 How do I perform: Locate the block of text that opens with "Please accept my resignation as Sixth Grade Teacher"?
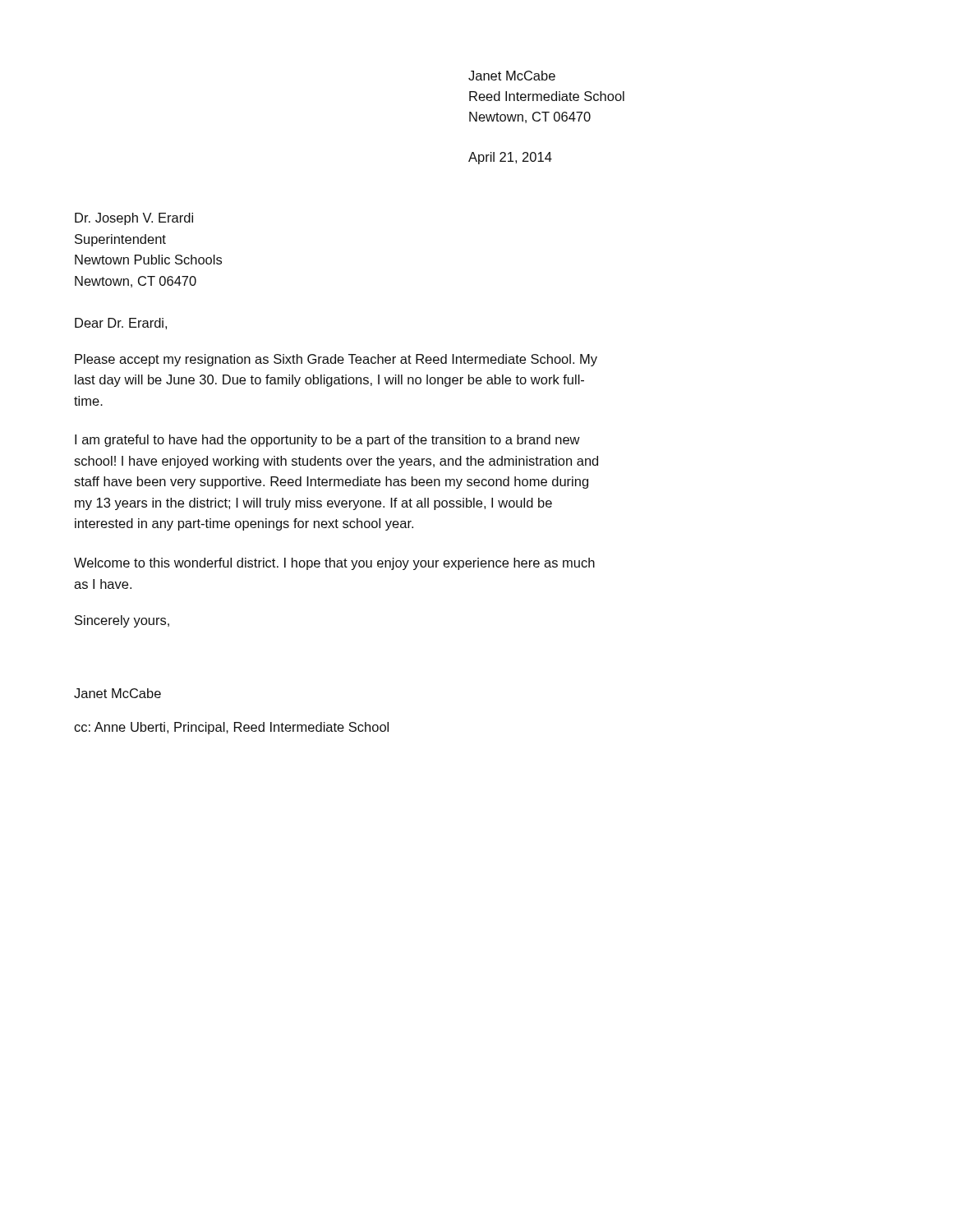tap(336, 380)
